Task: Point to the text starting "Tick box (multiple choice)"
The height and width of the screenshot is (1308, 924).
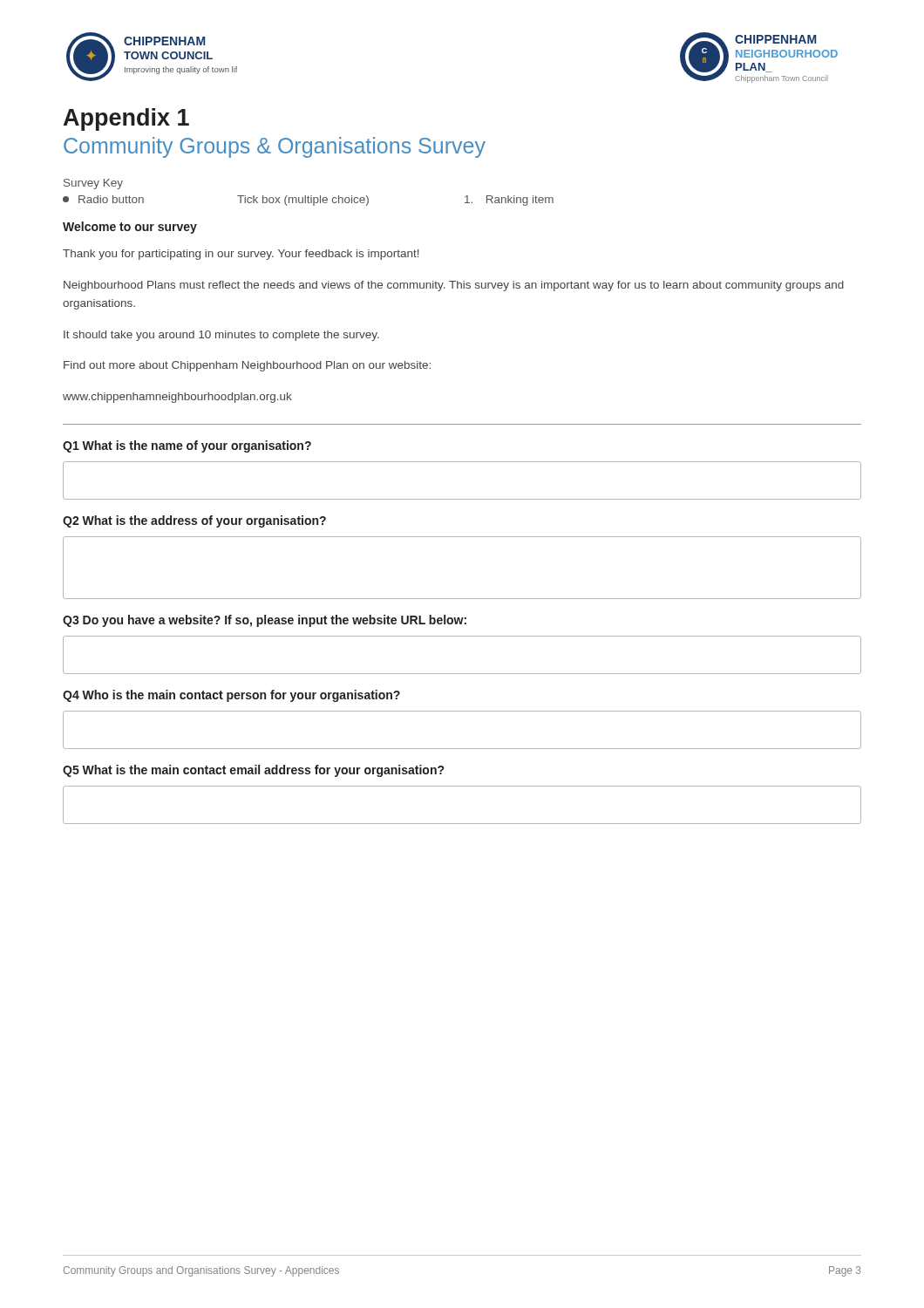Action: coord(303,199)
